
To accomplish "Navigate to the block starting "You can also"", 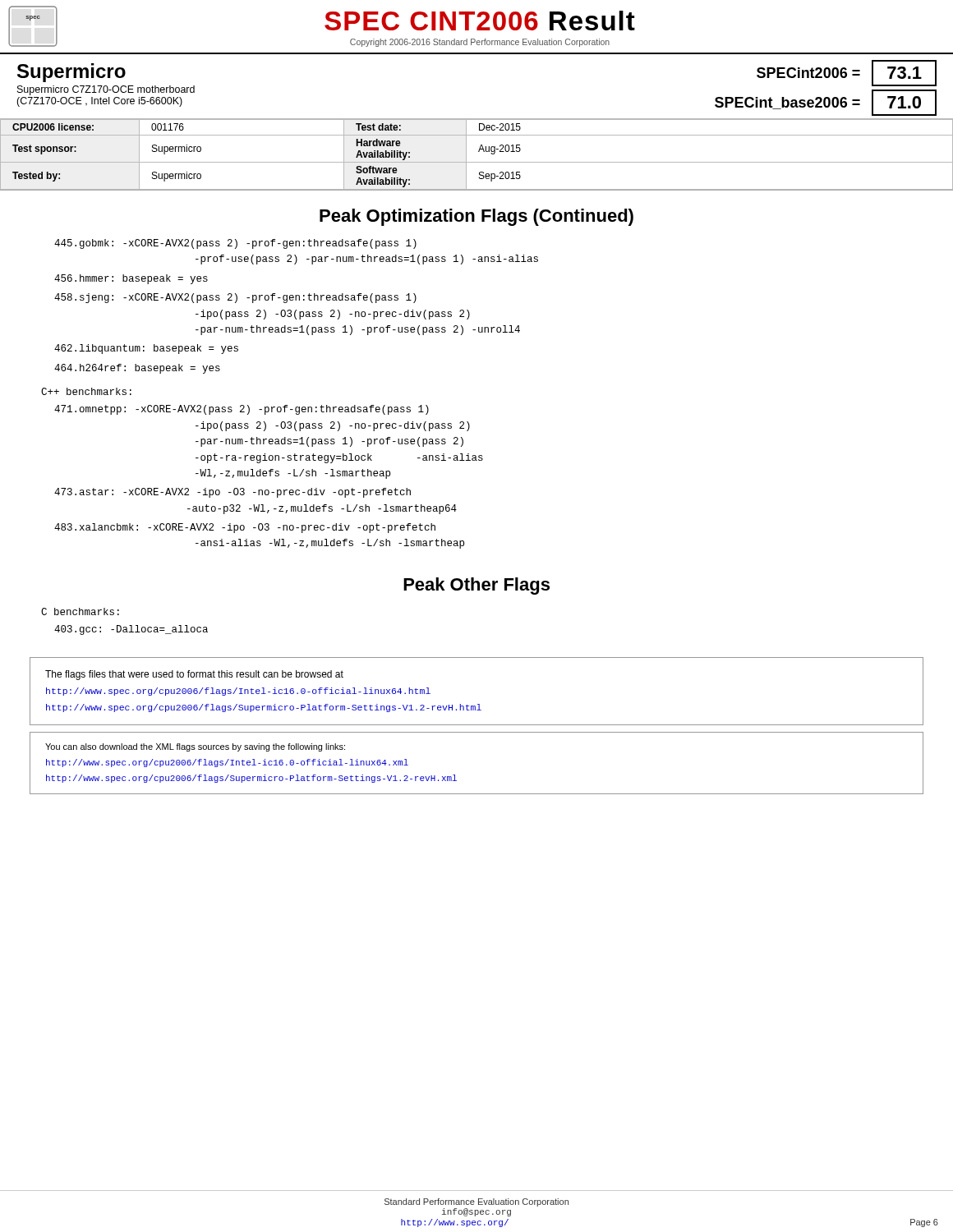I will [251, 763].
